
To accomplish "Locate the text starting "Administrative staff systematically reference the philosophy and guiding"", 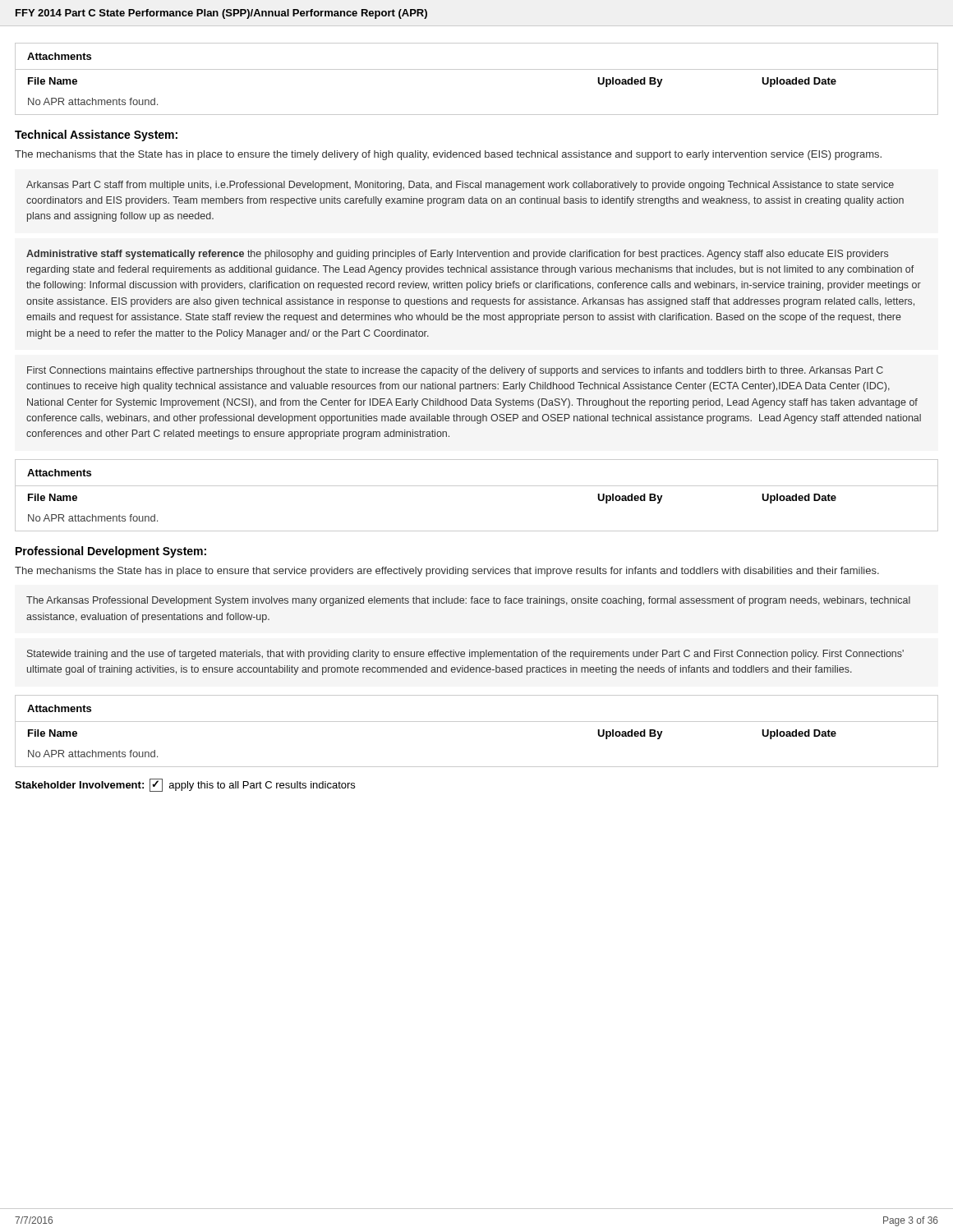I will (473, 293).
